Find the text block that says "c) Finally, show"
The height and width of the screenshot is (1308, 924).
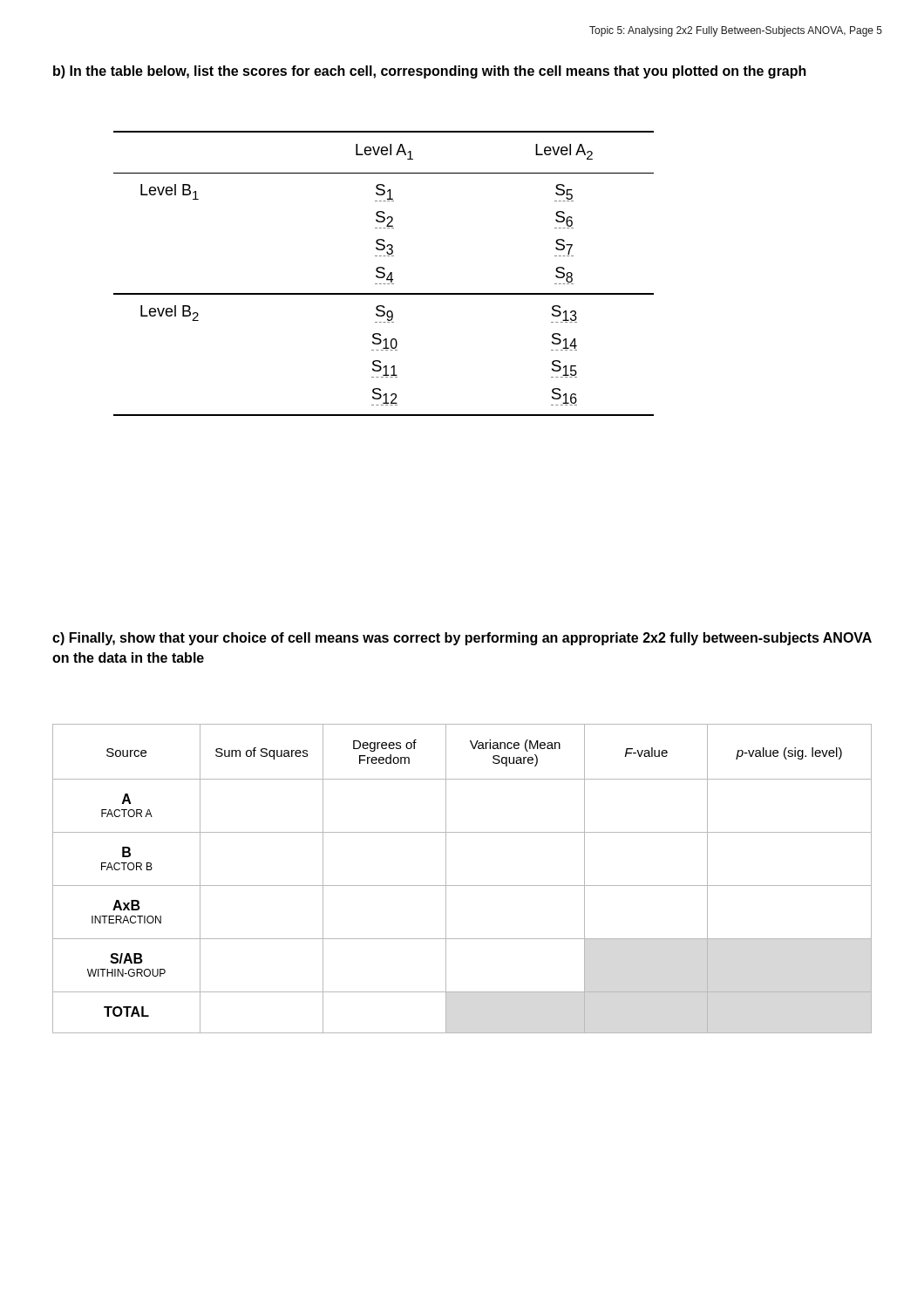462,648
